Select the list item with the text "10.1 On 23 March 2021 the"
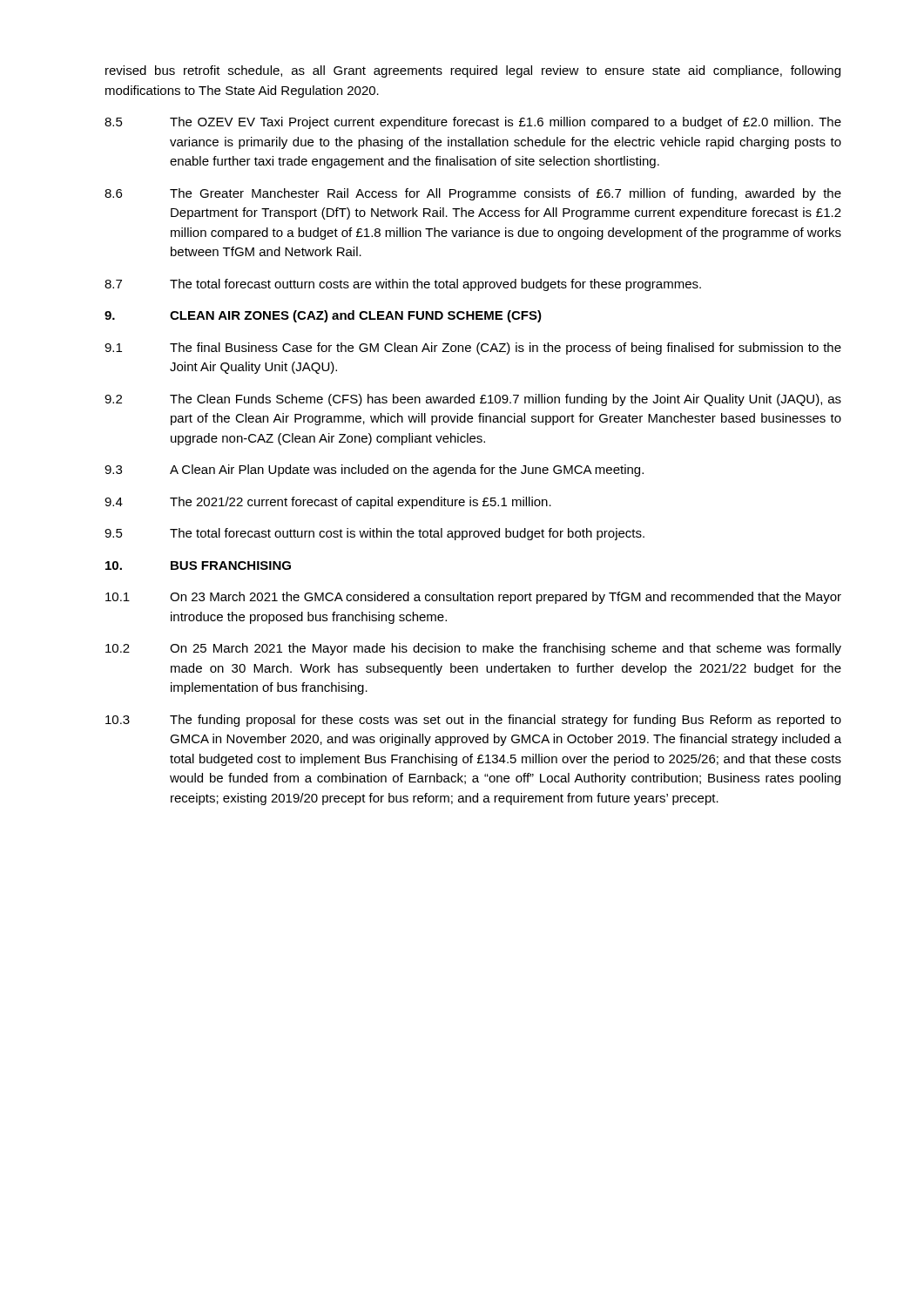This screenshot has width=924, height=1307. click(473, 607)
